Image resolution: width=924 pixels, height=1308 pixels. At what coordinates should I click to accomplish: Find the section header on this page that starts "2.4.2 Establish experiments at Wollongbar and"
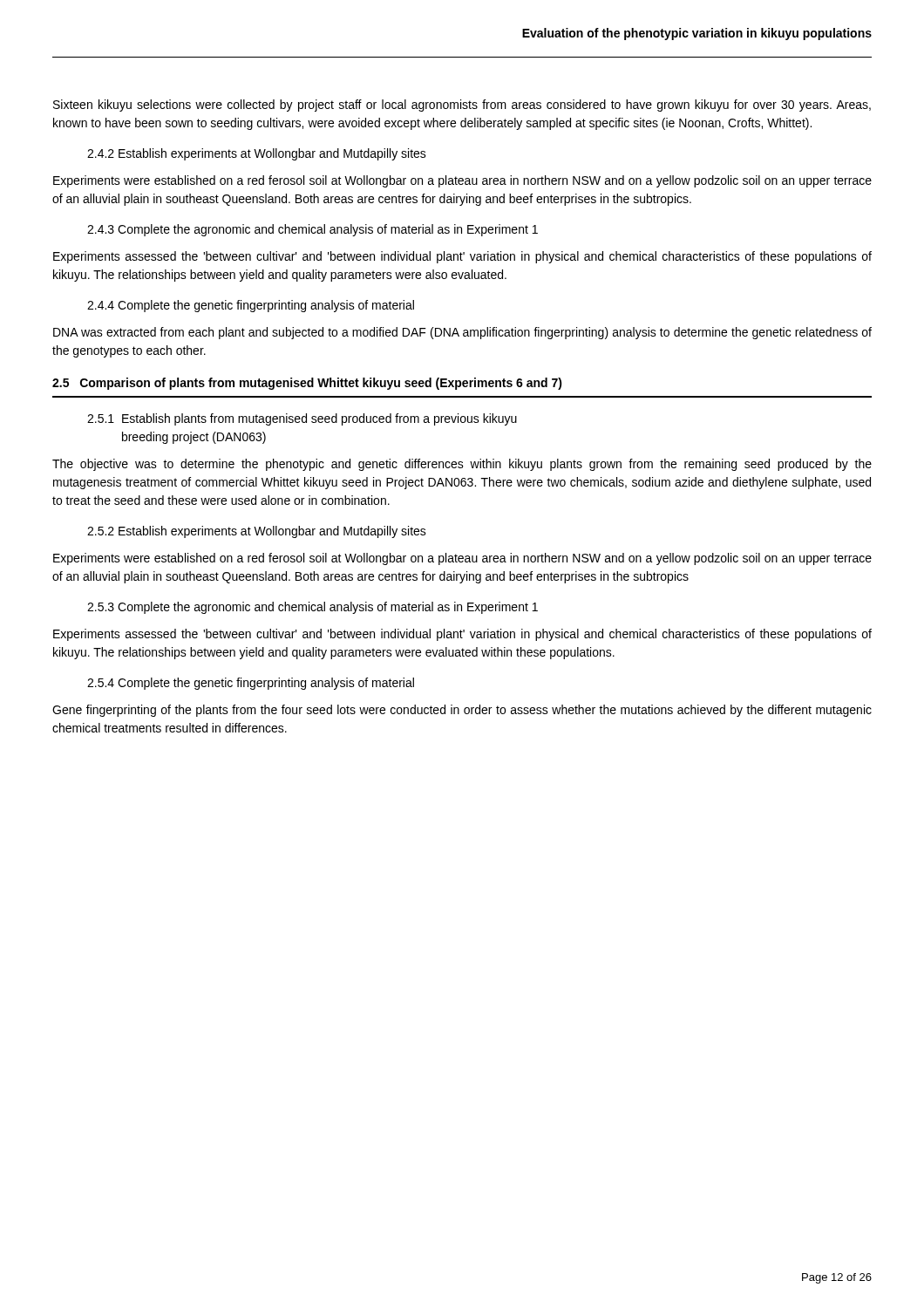click(257, 153)
